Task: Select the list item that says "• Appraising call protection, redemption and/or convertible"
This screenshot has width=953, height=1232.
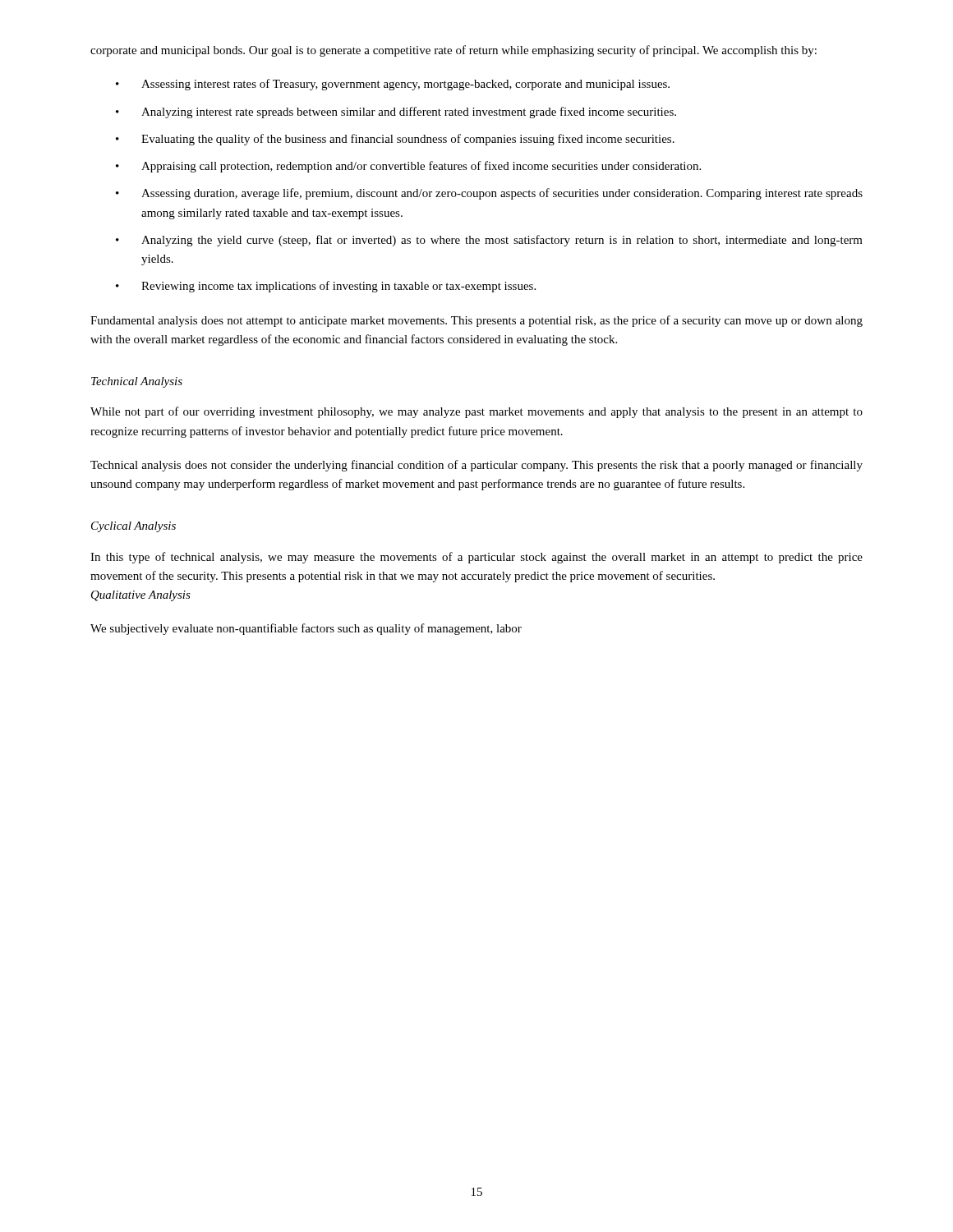Action: pyautogui.click(x=476, y=166)
